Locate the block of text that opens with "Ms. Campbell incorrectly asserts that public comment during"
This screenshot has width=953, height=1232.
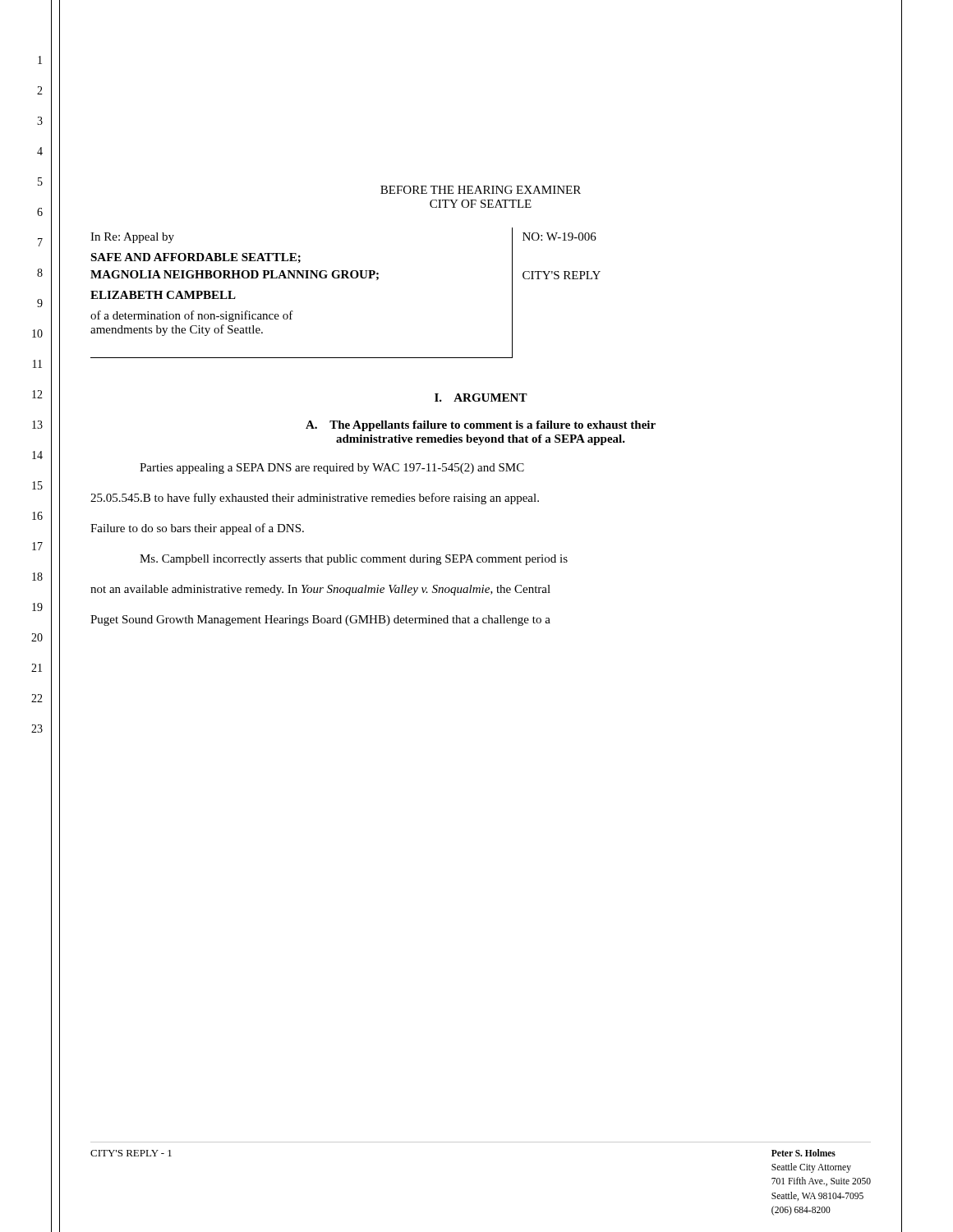click(329, 559)
